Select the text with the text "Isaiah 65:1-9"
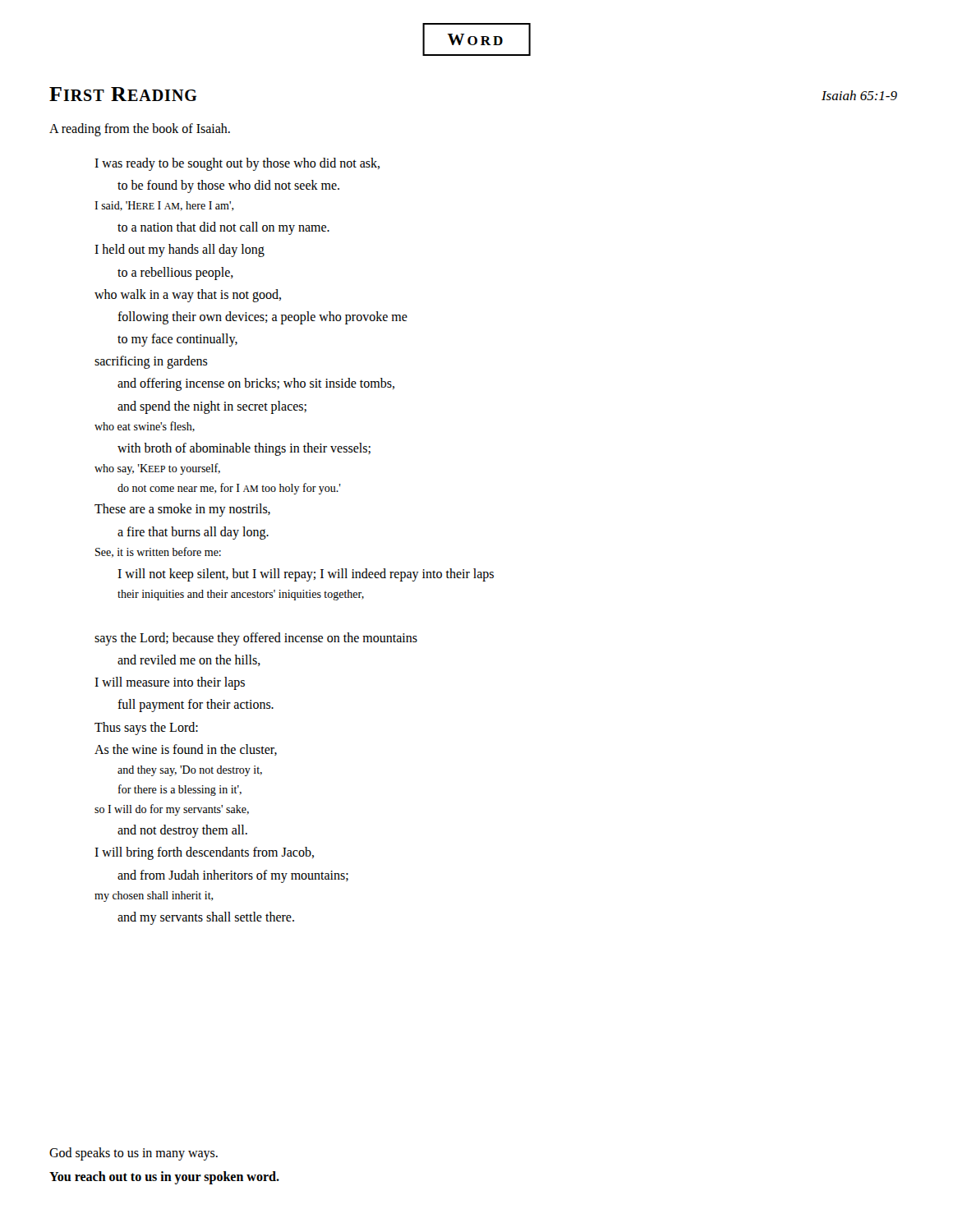Image resolution: width=953 pixels, height=1232 pixels. (x=859, y=96)
